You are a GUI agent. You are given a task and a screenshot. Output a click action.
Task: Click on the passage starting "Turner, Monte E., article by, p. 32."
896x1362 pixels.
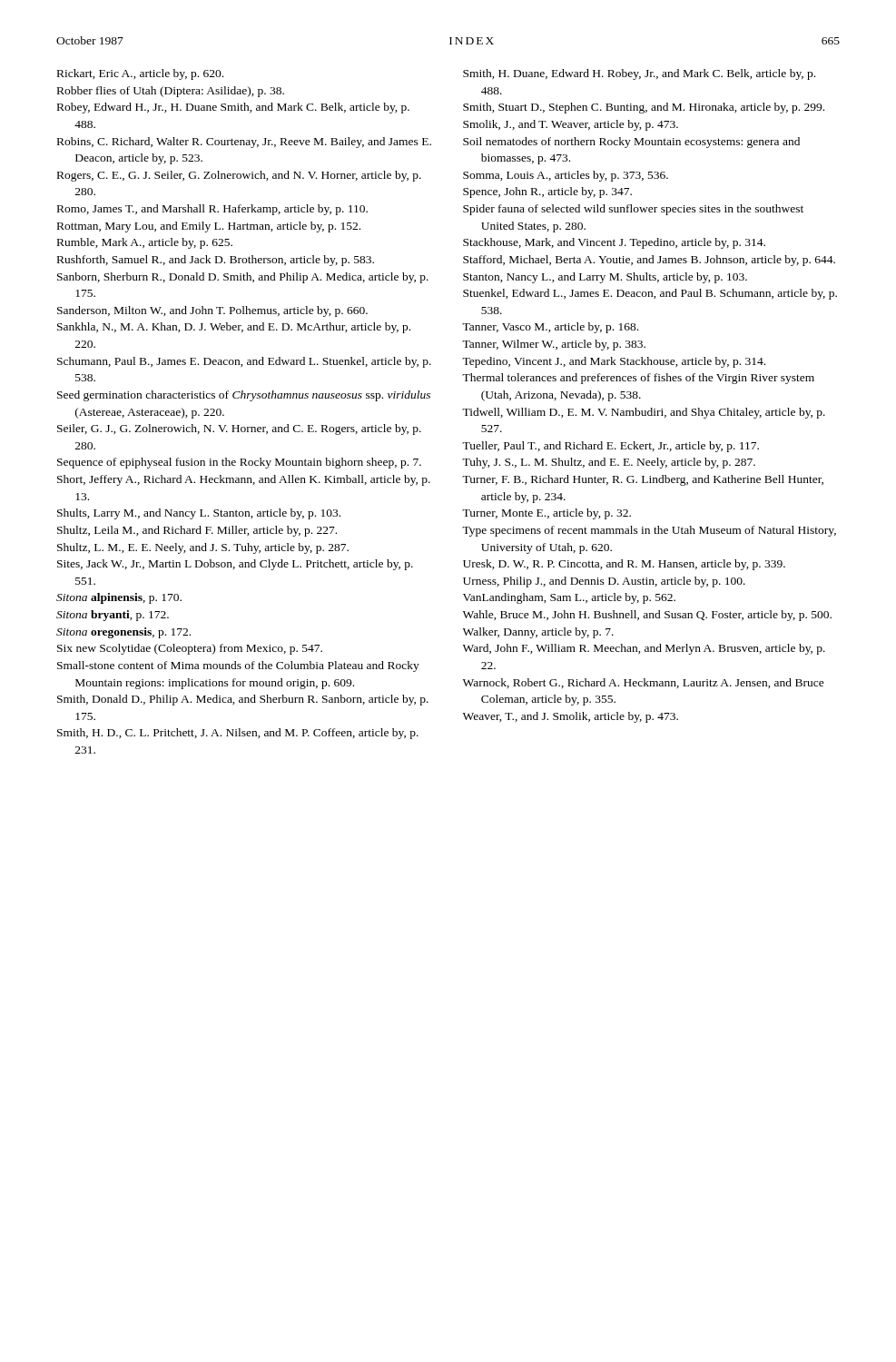(547, 513)
